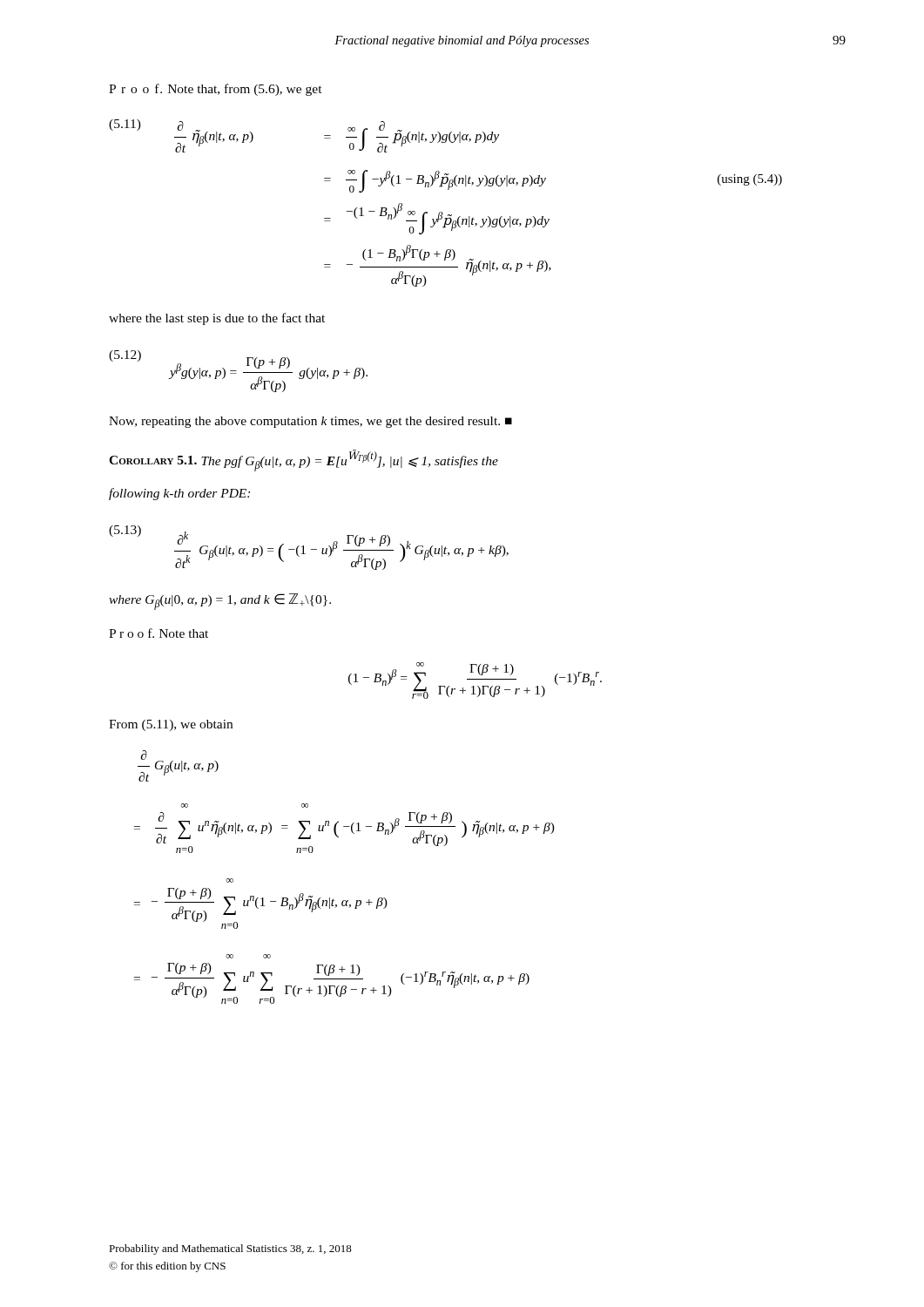Find the formula on this page that starts "(5.11) ∂∂tη̃β(n|t, α, p) = ∞ 0 ∫"
924x1307 pixels.
click(x=475, y=203)
